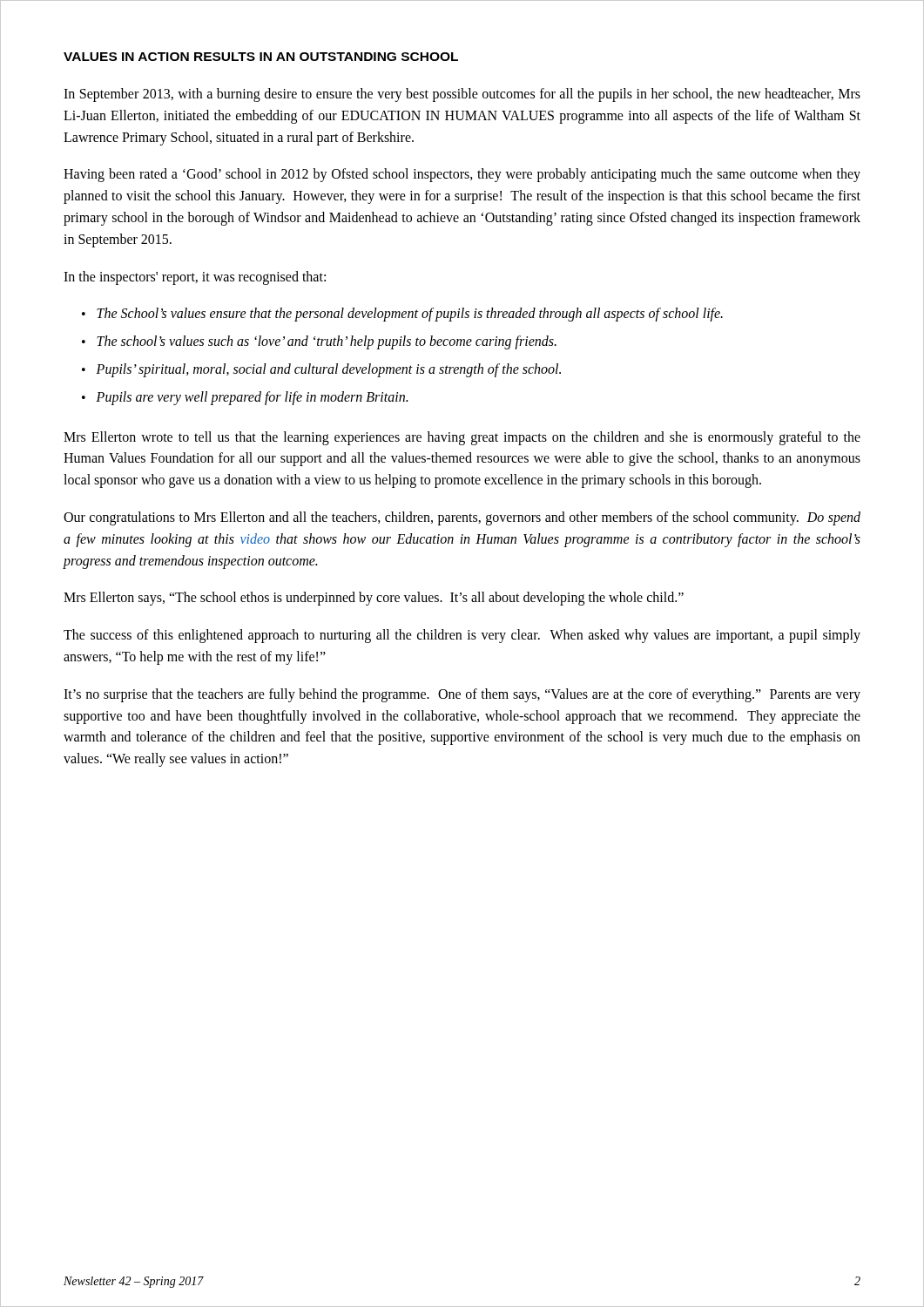
Task: Find the block on this page that starts "In the inspectors' report, it was recognised"
Action: click(x=195, y=276)
